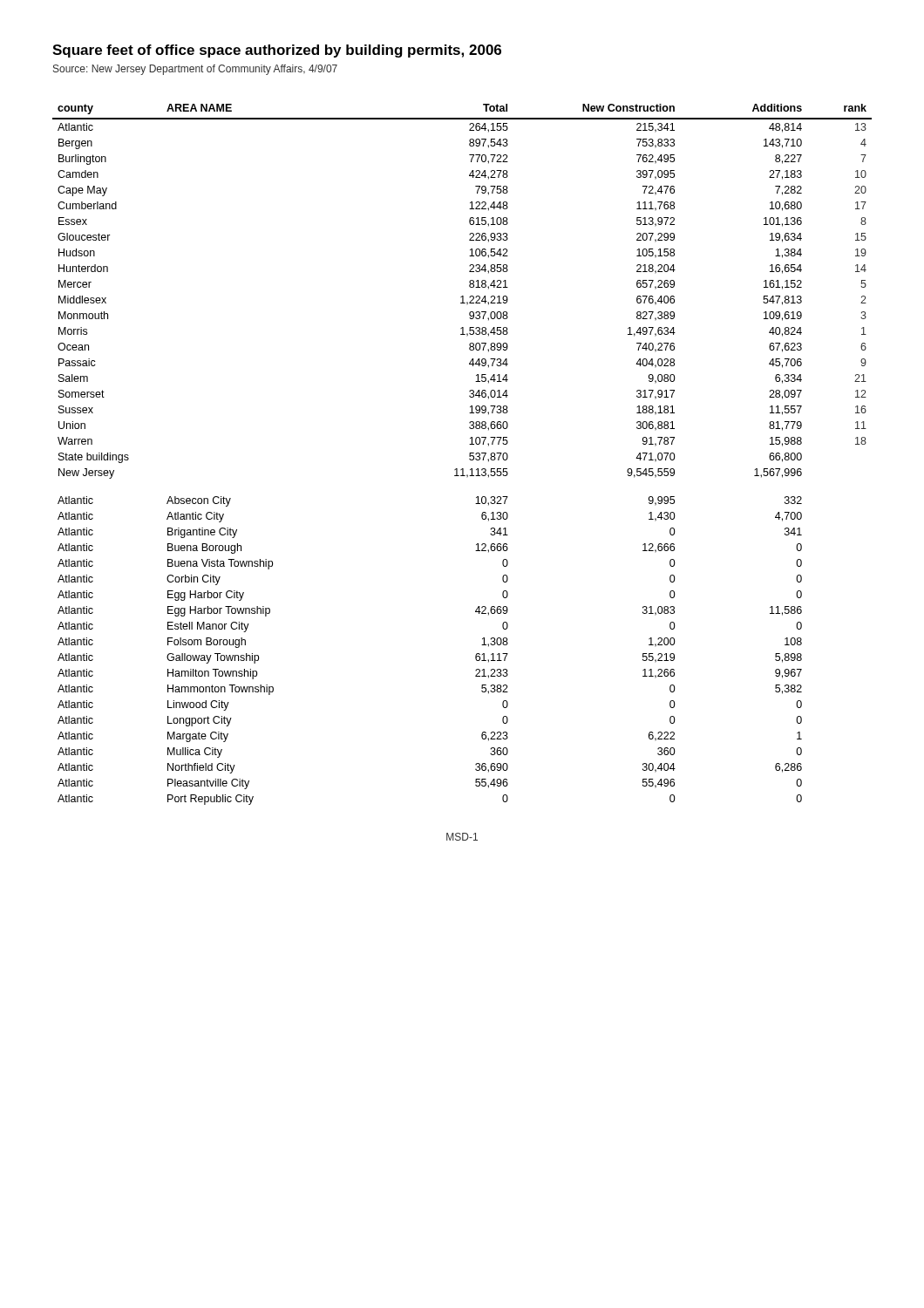The image size is (924, 1308).
Task: Navigate to the block starting "Source: New Jersey Department of"
Action: click(195, 69)
